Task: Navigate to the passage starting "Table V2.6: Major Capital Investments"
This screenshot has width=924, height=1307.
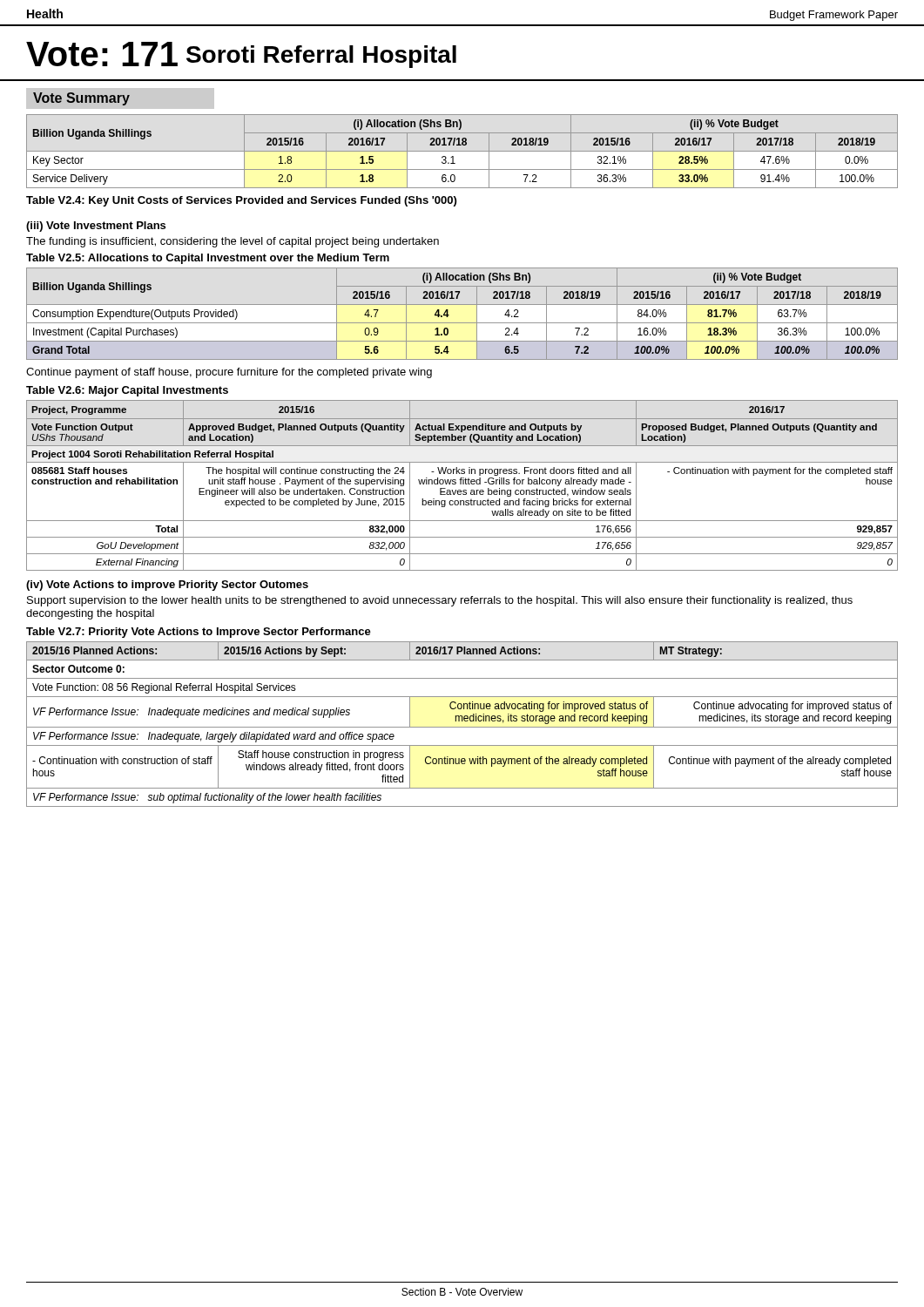Action: 127,390
